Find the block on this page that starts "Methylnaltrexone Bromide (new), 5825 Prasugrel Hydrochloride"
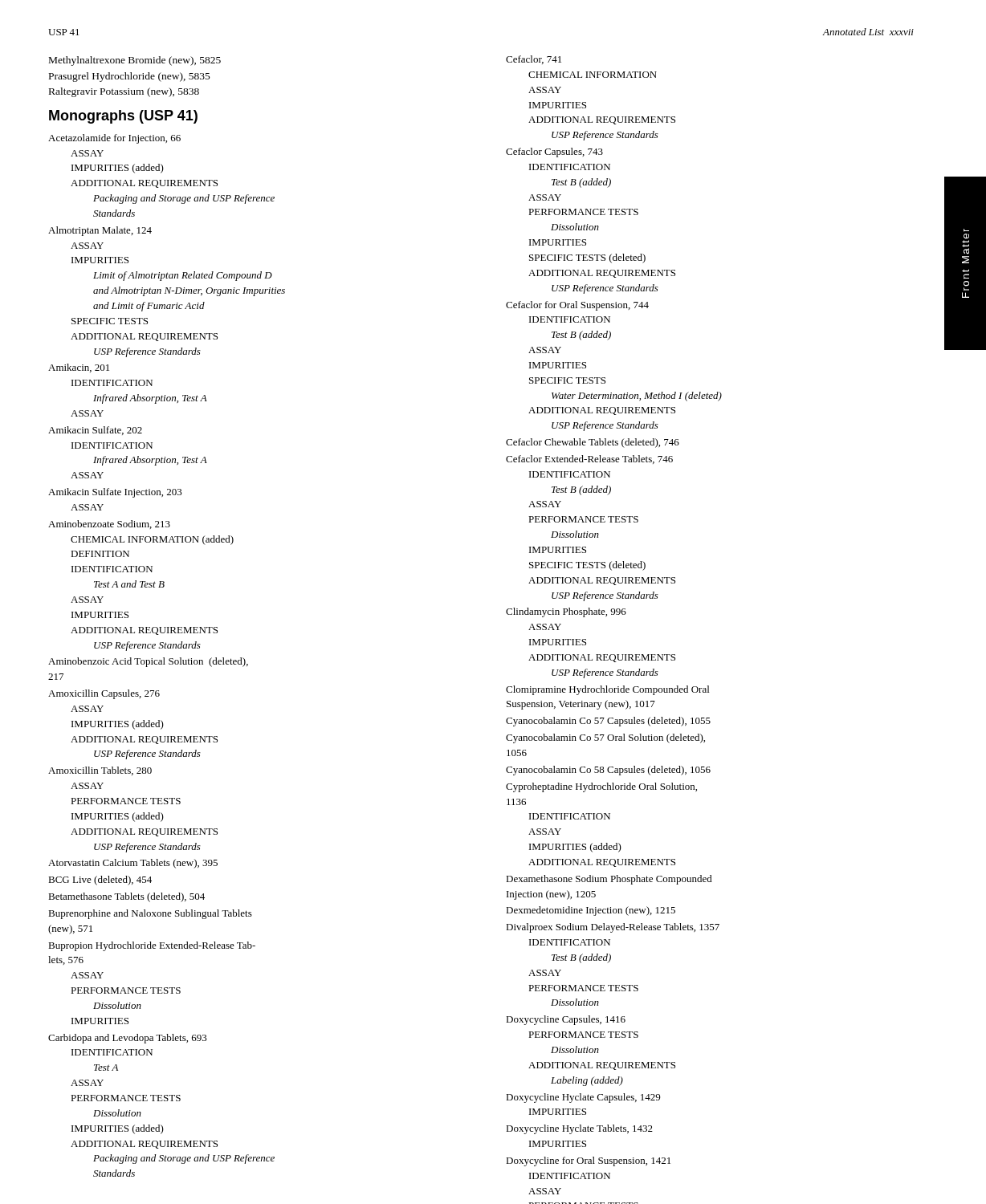This screenshot has width=986, height=1204. click(135, 61)
